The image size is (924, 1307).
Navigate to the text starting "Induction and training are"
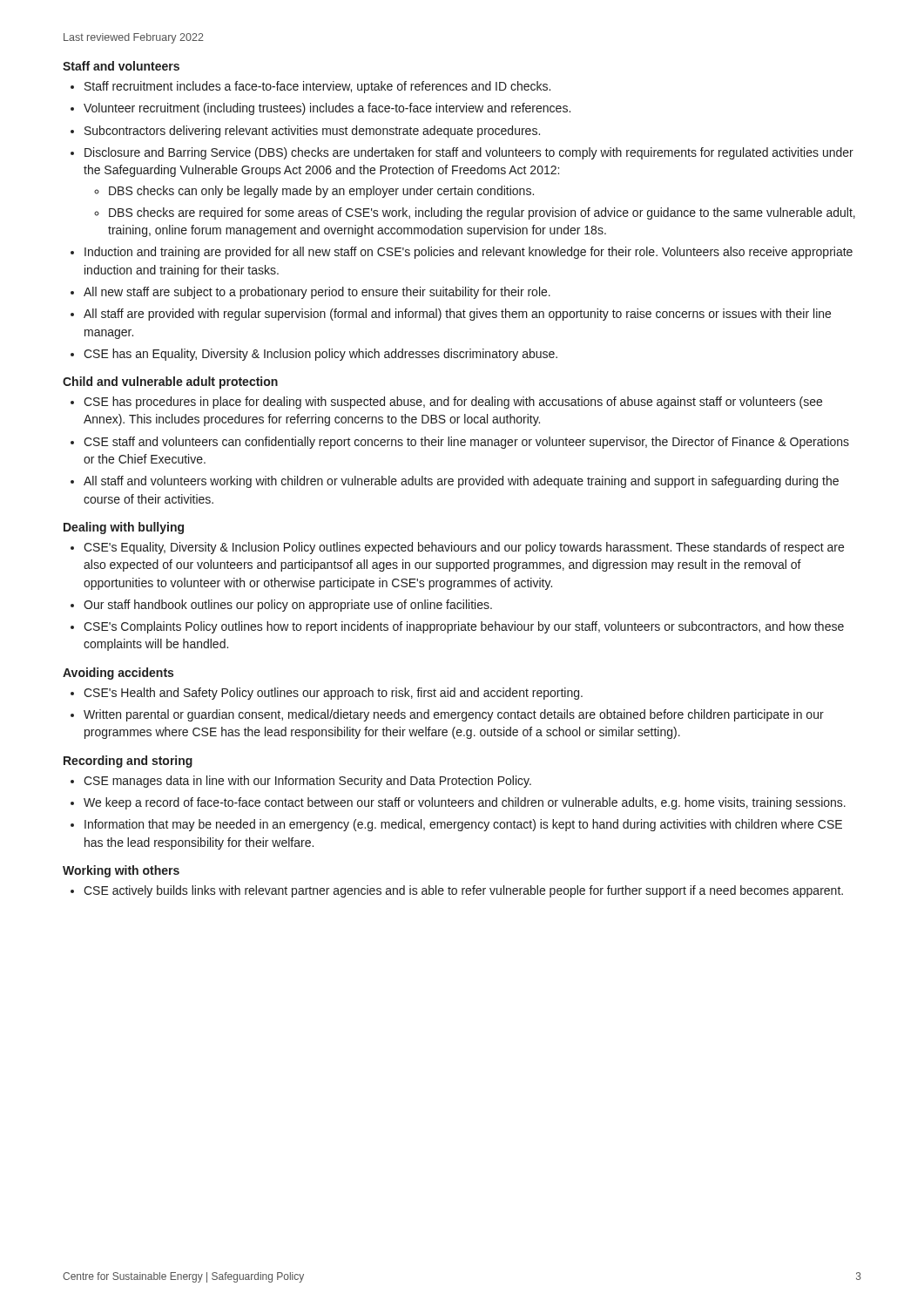pyautogui.click(x=468, y=261)
